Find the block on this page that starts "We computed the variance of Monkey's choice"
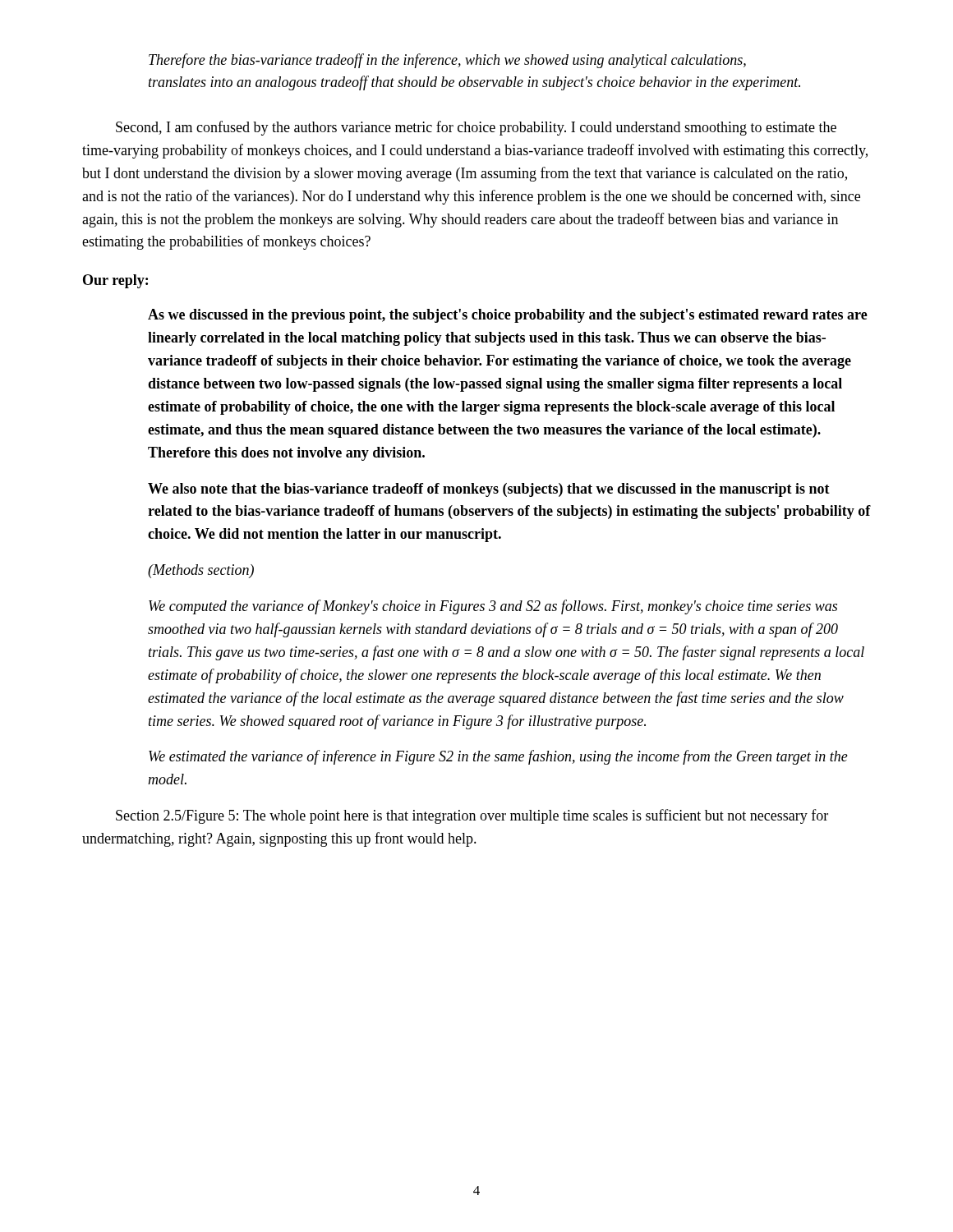953x1232 pixels. pyautogui.click(x=506, y=663)
